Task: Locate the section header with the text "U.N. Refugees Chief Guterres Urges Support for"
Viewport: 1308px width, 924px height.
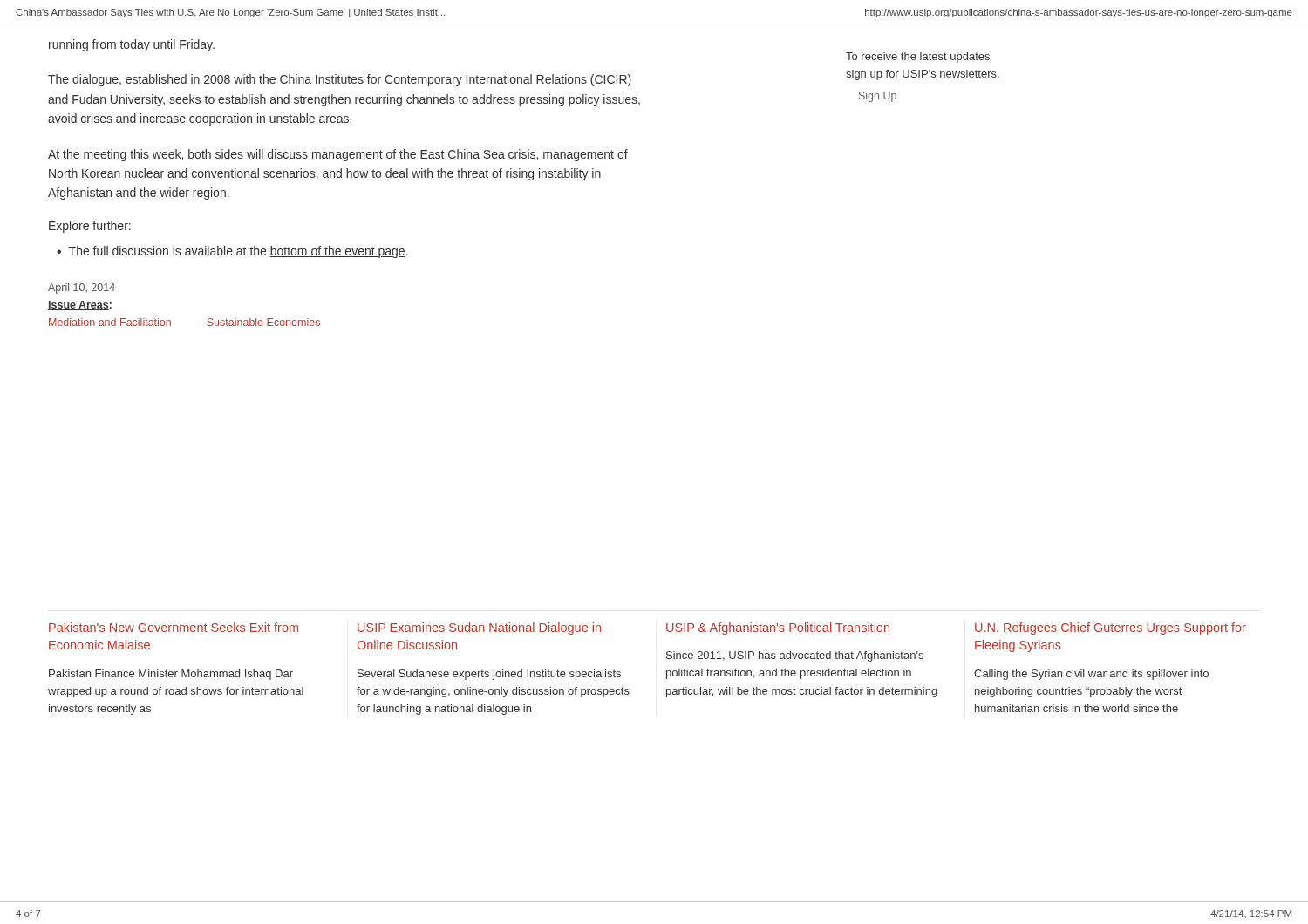Action: pos(1110,637)
